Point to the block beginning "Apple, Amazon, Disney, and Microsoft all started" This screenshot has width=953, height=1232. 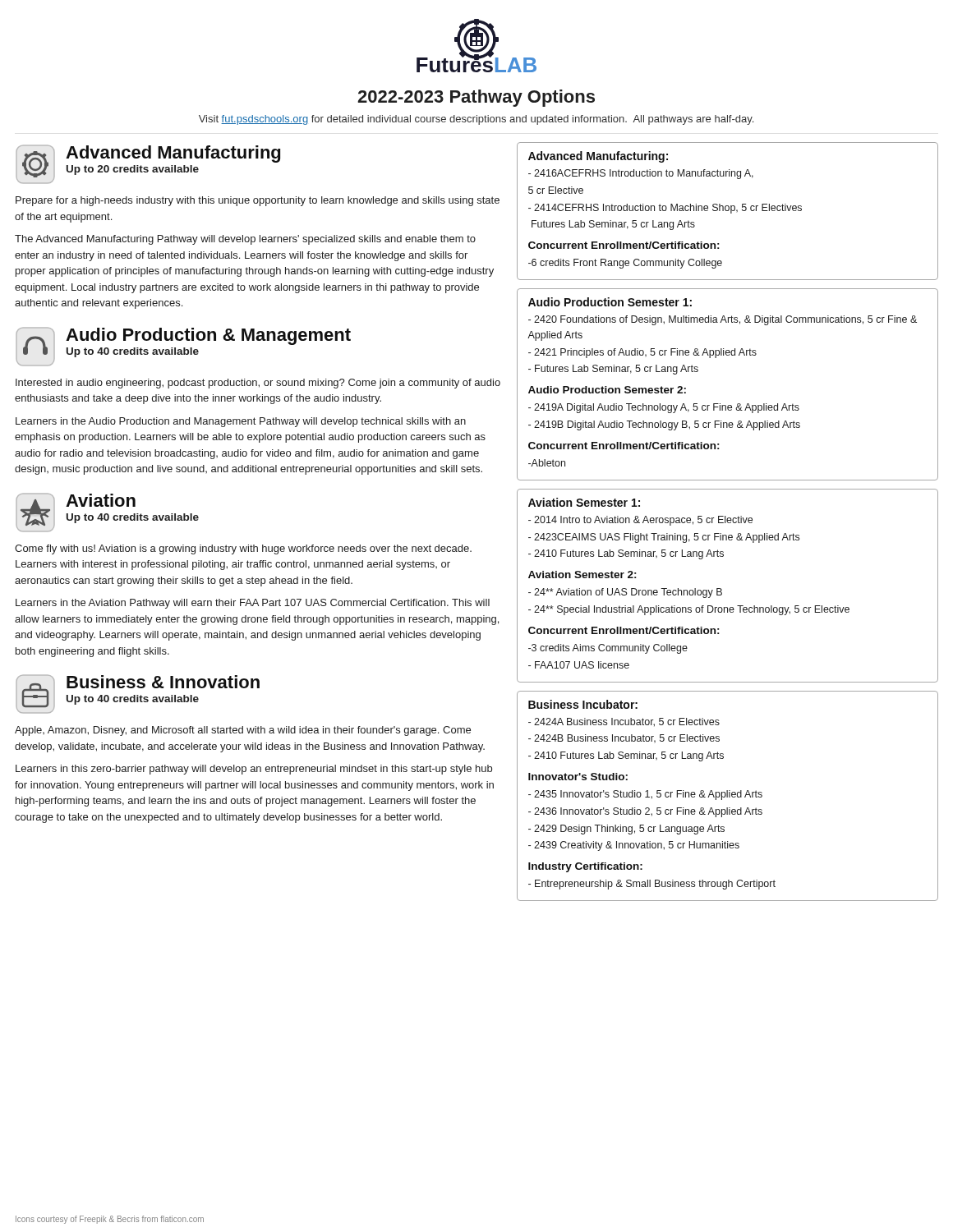click(258, 773)
